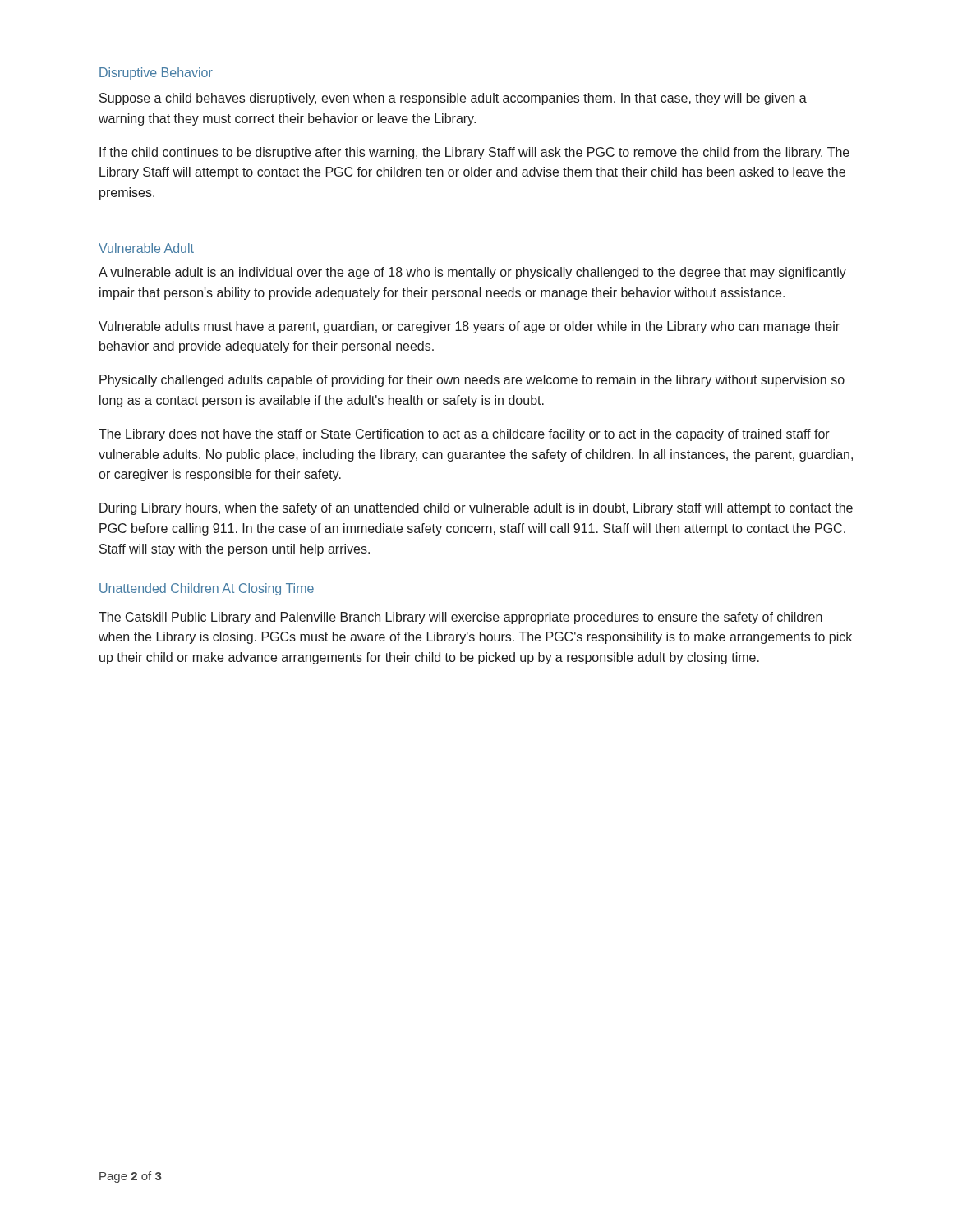
Task: Click where it says "Unattended Children At Closing Time"
Action: click(206, 588)
